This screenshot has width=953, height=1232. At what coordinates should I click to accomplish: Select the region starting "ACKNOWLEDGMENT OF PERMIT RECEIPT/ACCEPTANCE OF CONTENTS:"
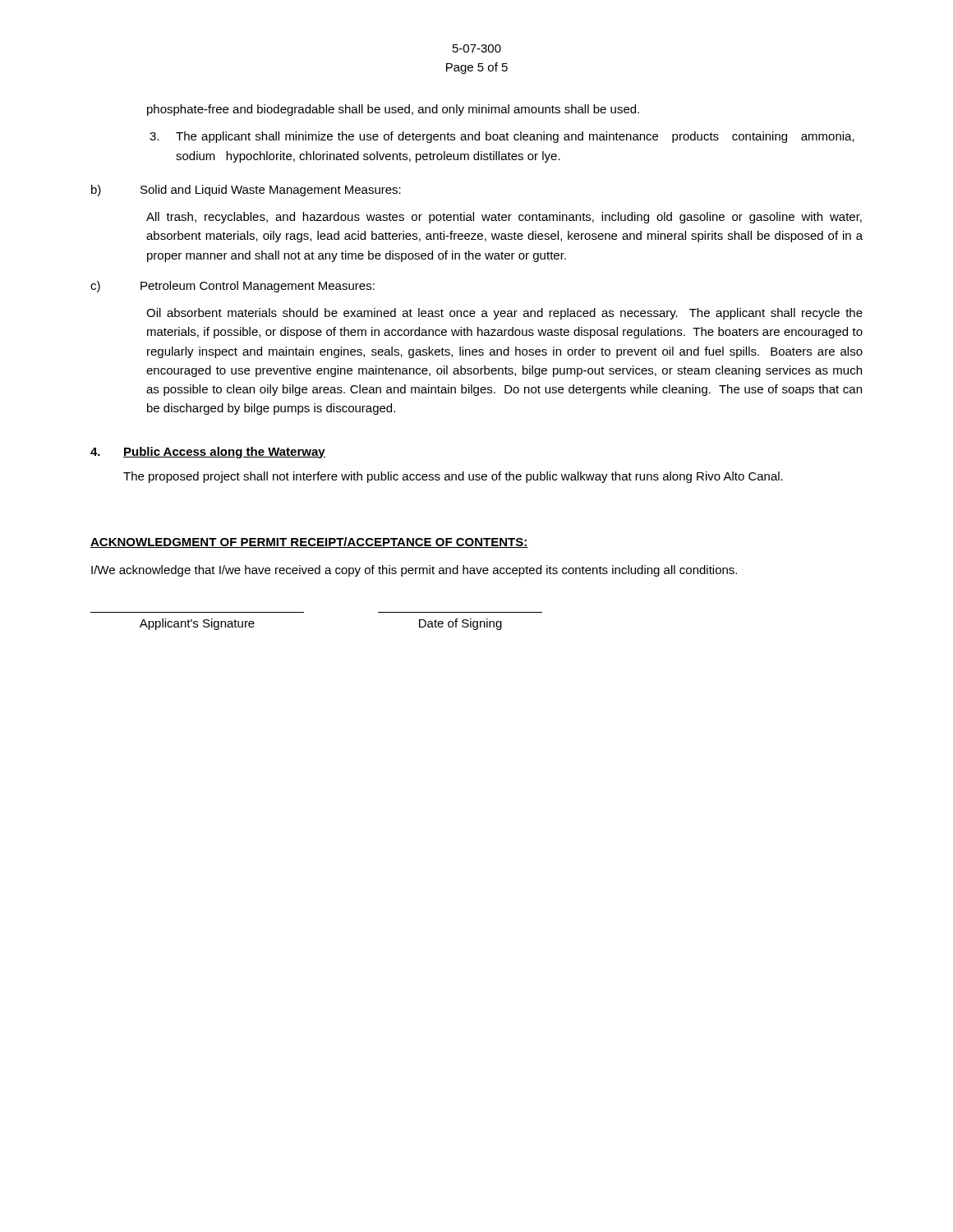click(x=309, y=541)
